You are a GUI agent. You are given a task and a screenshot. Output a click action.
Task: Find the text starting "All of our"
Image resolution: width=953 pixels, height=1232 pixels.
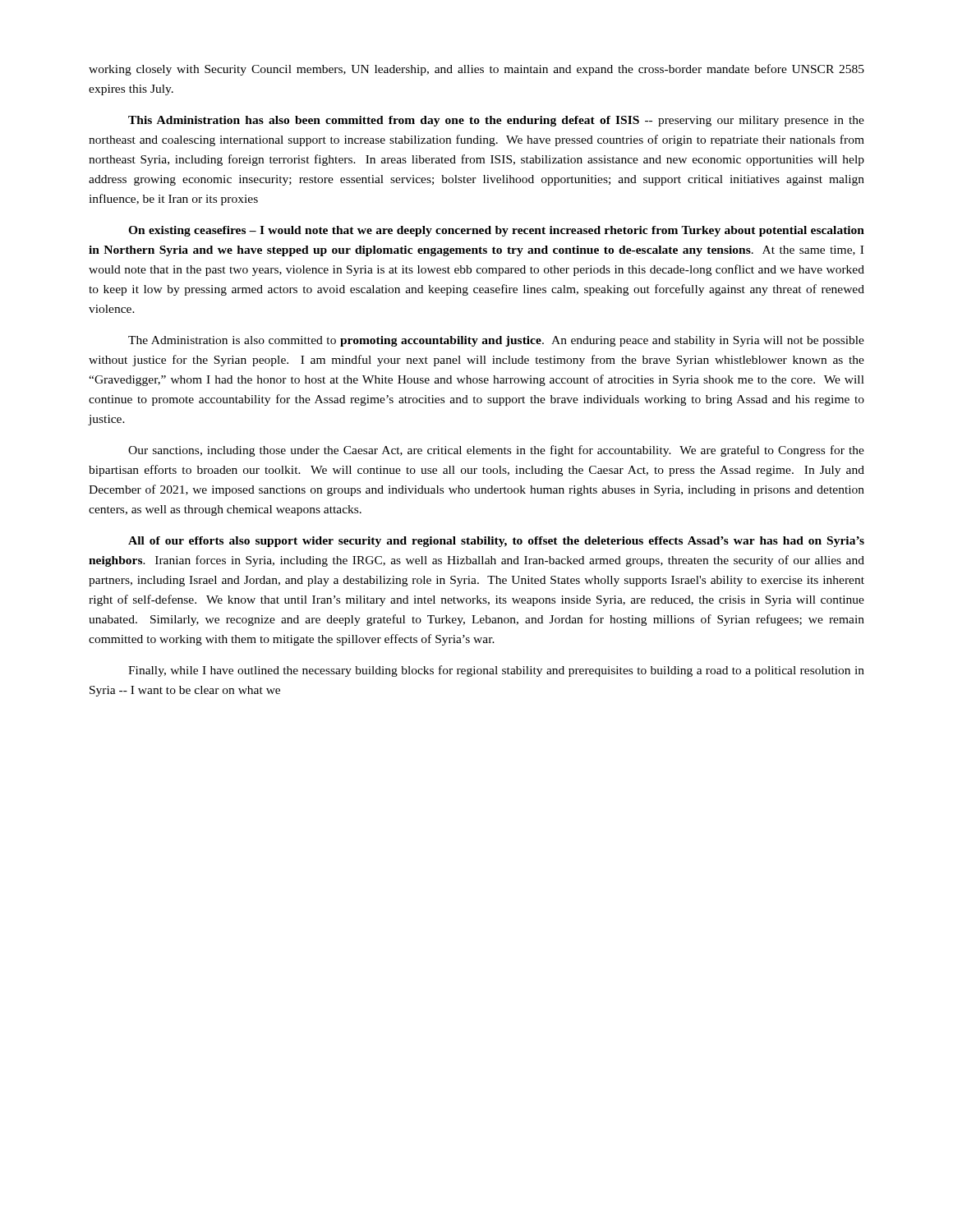pos(476,590)
